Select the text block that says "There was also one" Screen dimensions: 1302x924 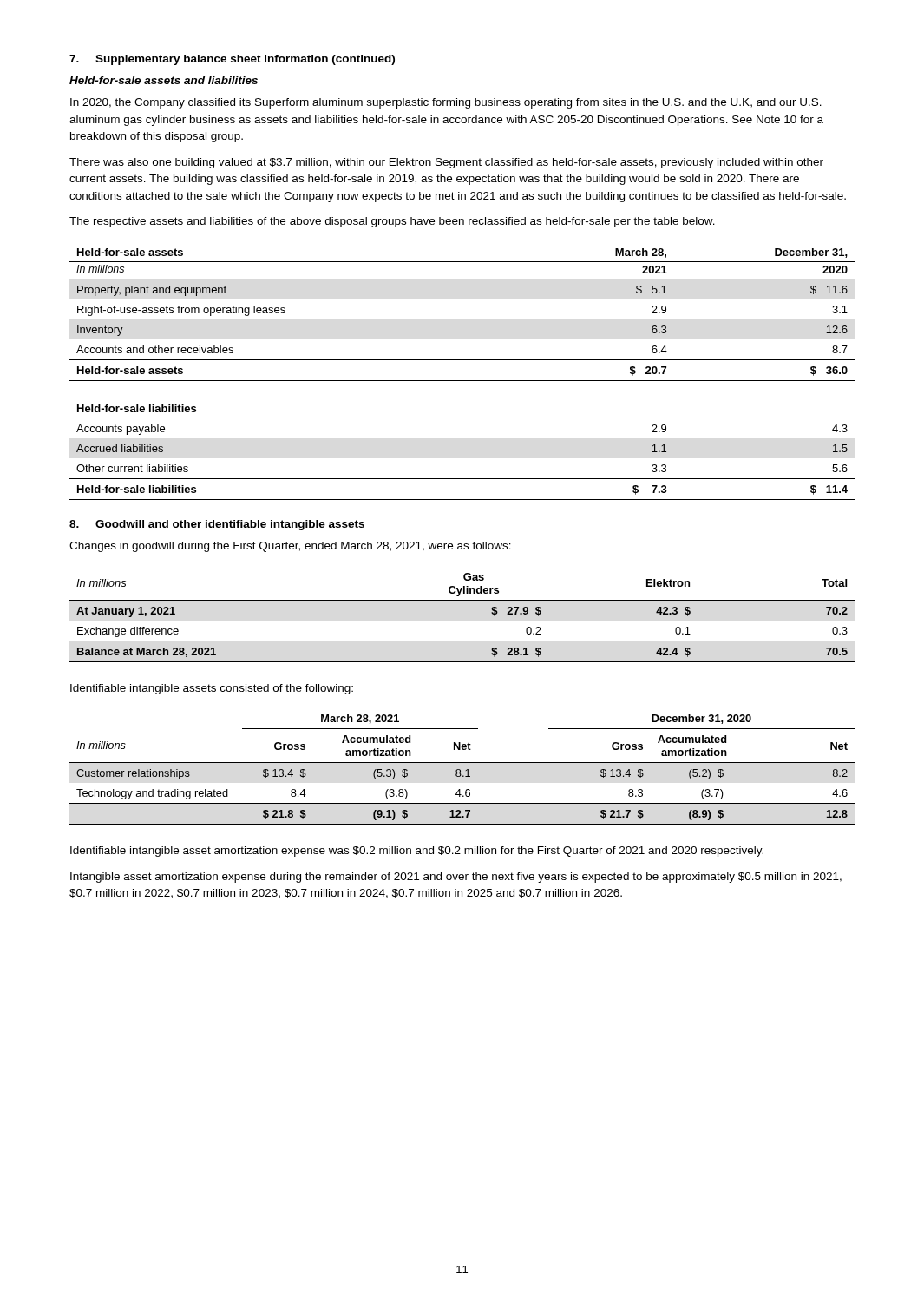tap(462, 179)
